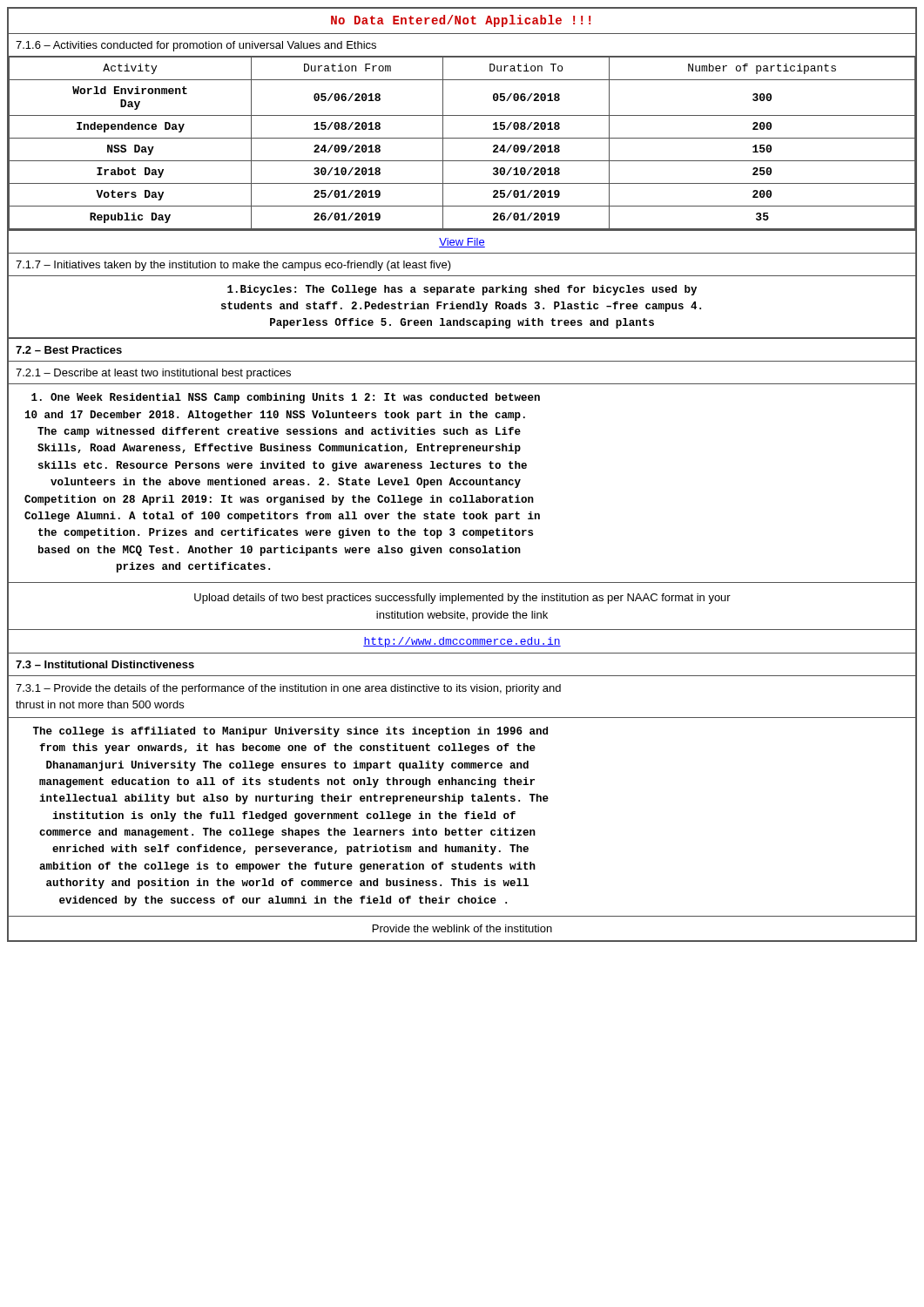The width and height of the screenshot is (924, 1307).
Task: Select the element starting "1.7 – Initiatives taken by the"
Action: [233, 264]
